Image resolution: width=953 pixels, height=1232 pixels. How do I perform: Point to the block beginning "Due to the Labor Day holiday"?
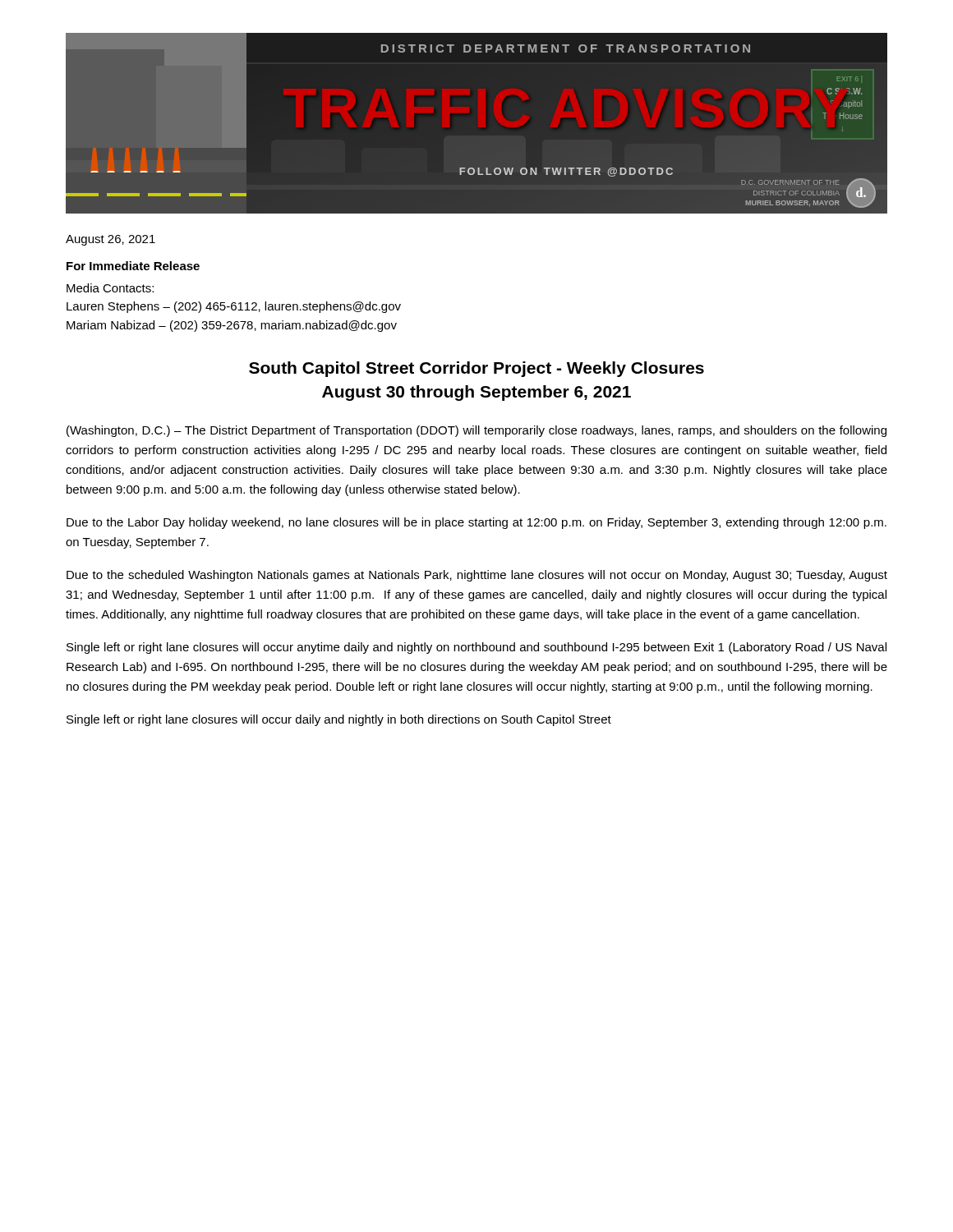pos(476,532)
